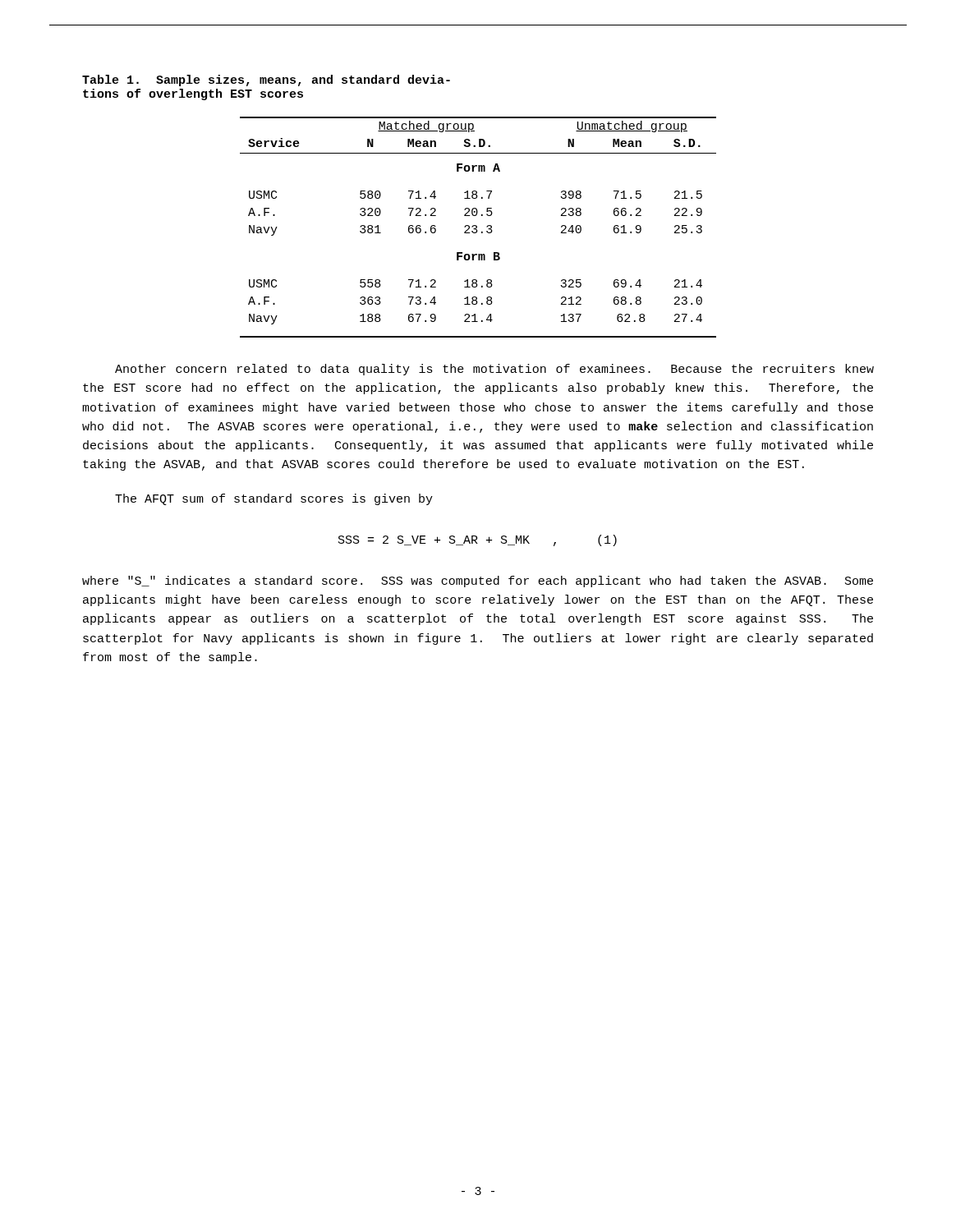Screen dimensions: 1232x956
Task: Select the block starting "SSS = 2"
Action: (x=478, y=541)
